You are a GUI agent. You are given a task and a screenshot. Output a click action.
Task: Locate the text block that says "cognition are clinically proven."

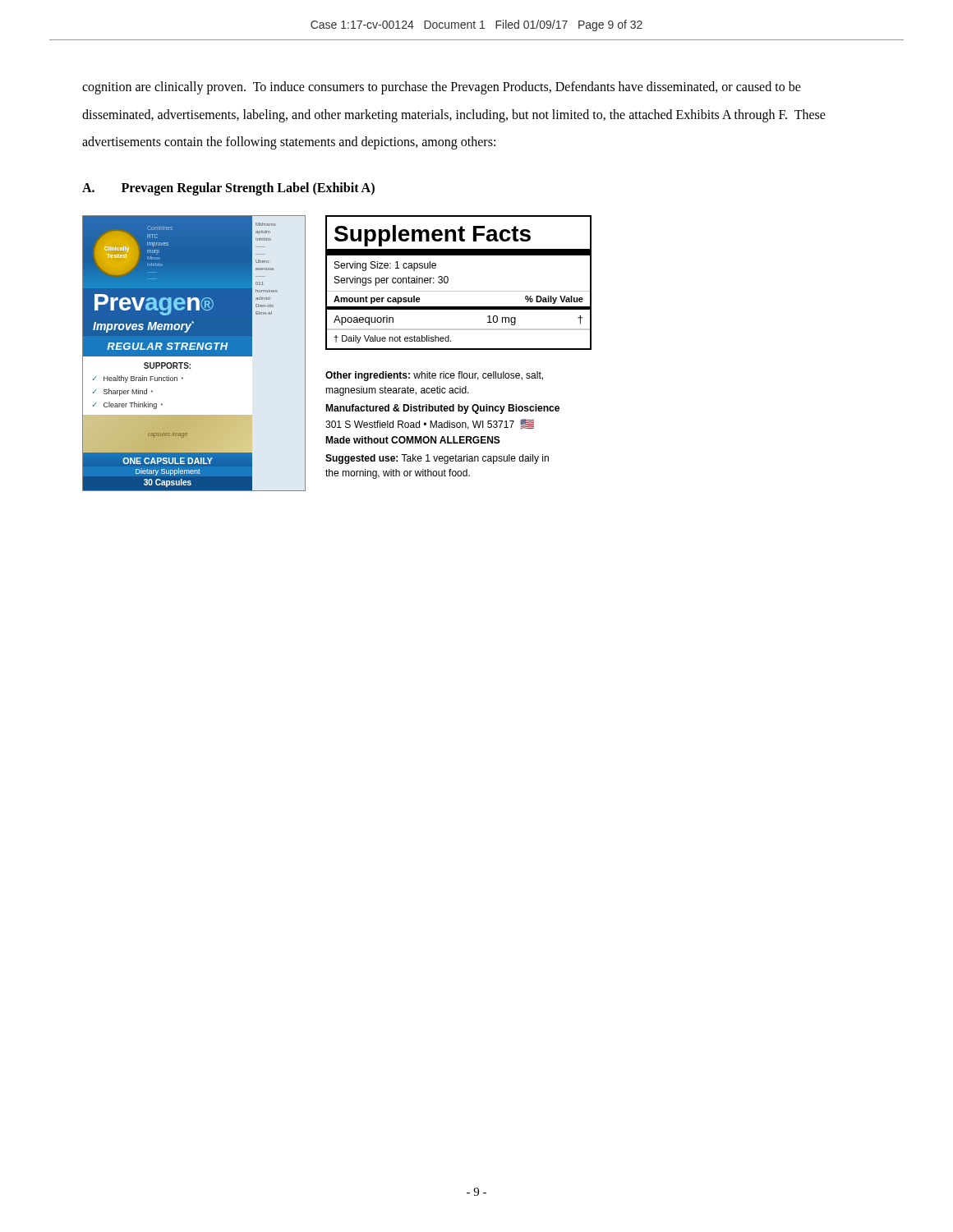tap(454, 114)
